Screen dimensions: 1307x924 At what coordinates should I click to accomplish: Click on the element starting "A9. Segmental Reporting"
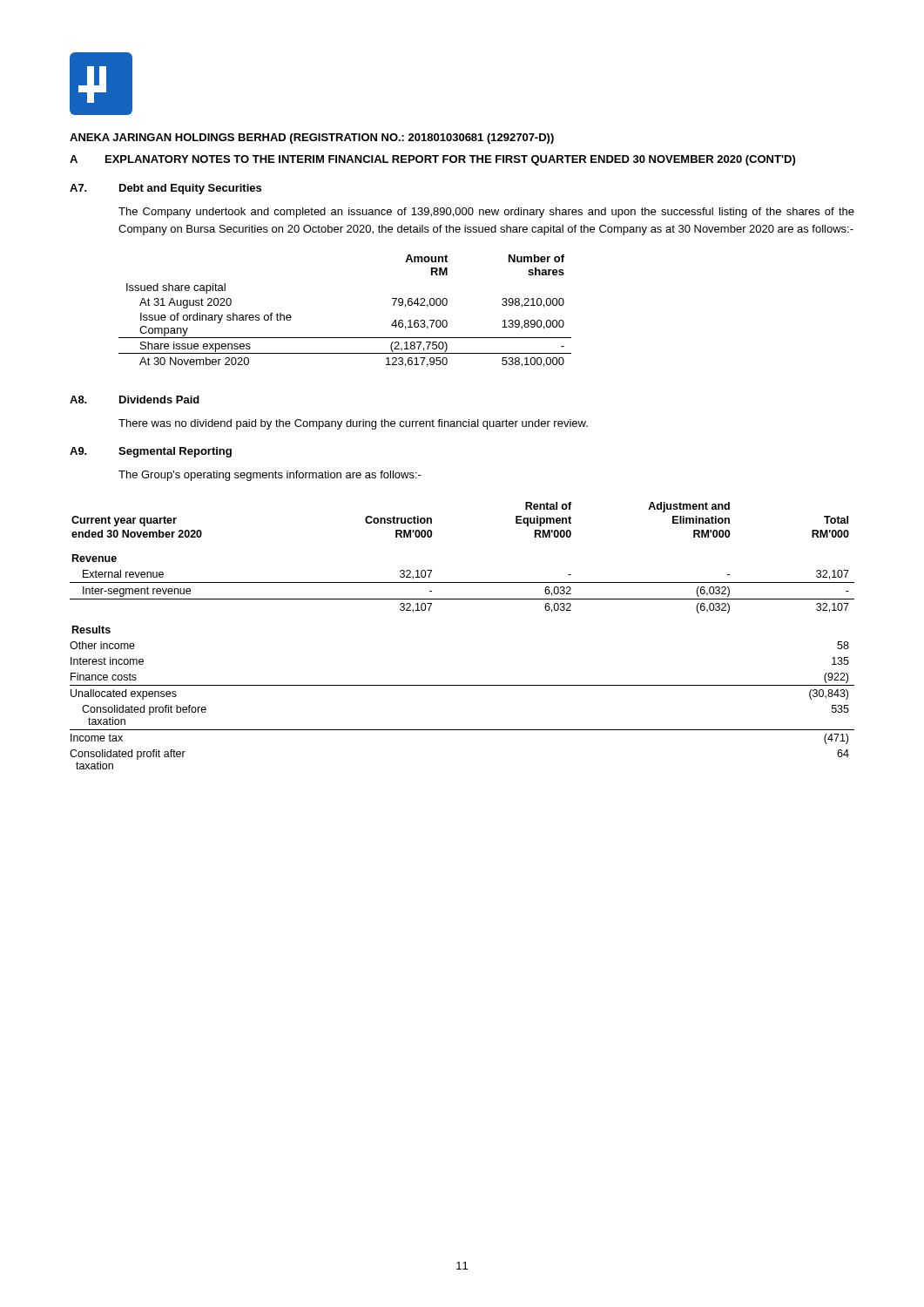[x=151, y=451]
